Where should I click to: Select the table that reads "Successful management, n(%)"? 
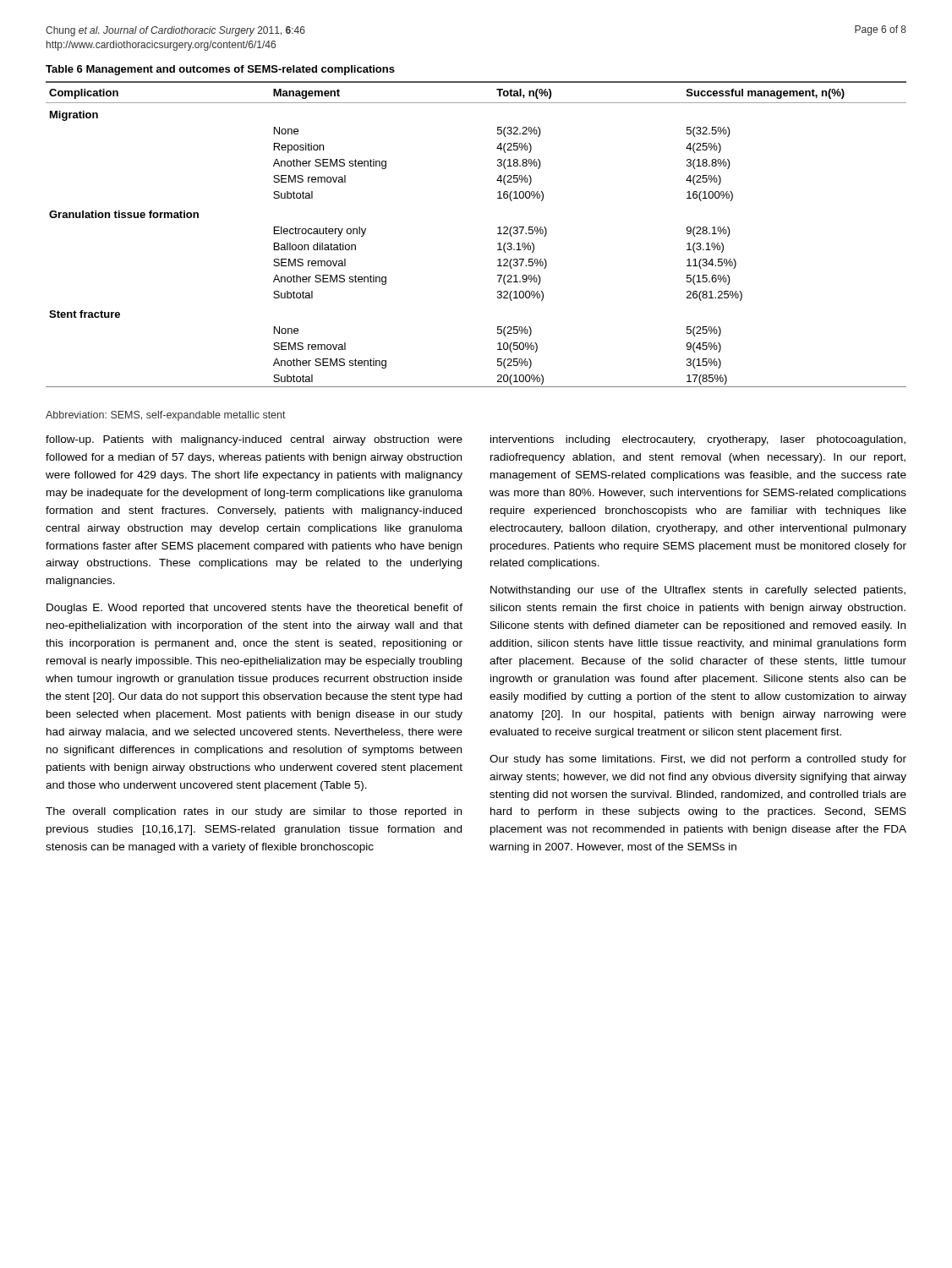[x=476, y=234]
